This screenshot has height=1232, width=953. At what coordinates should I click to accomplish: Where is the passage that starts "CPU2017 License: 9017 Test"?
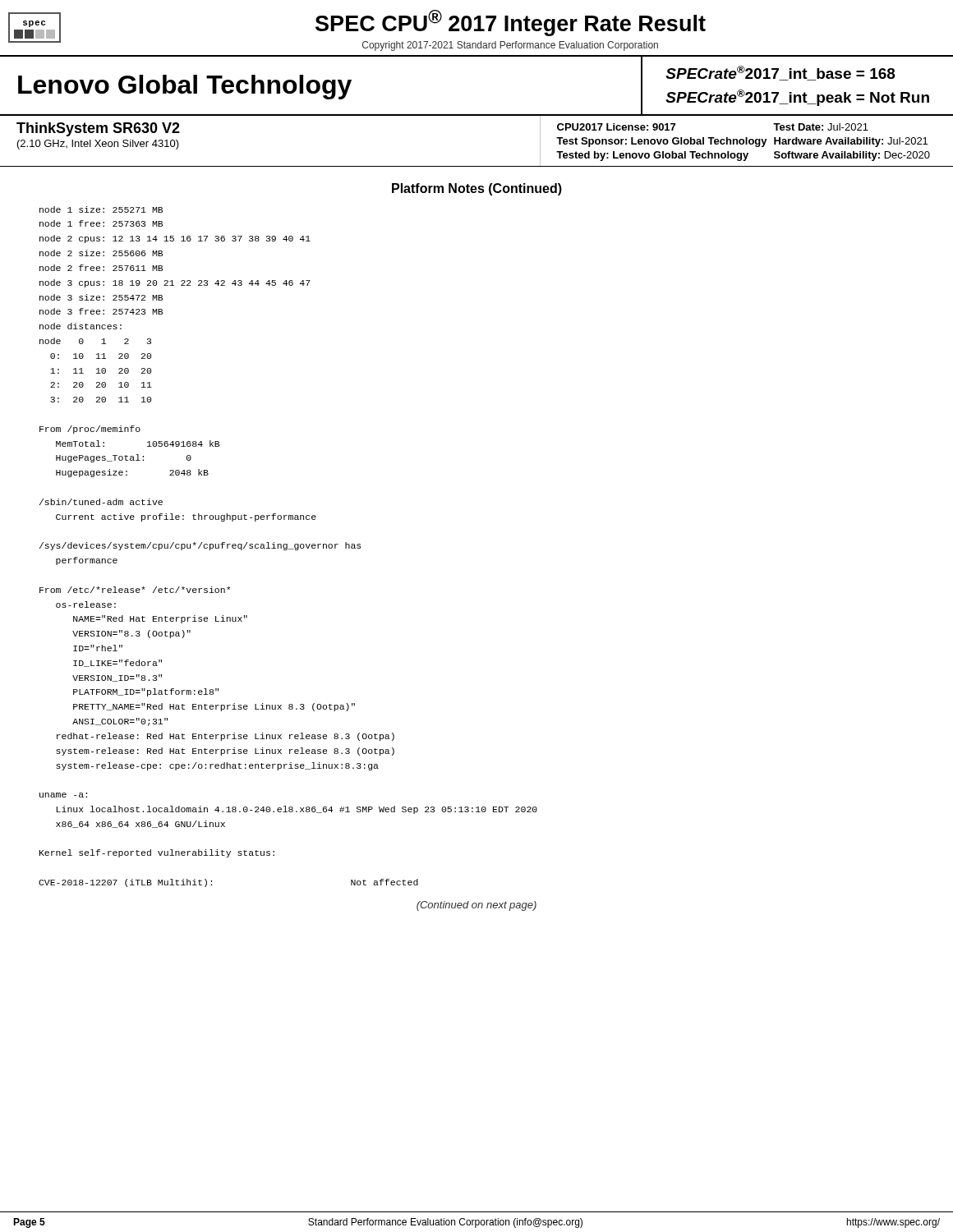click(x=747, y=141)
